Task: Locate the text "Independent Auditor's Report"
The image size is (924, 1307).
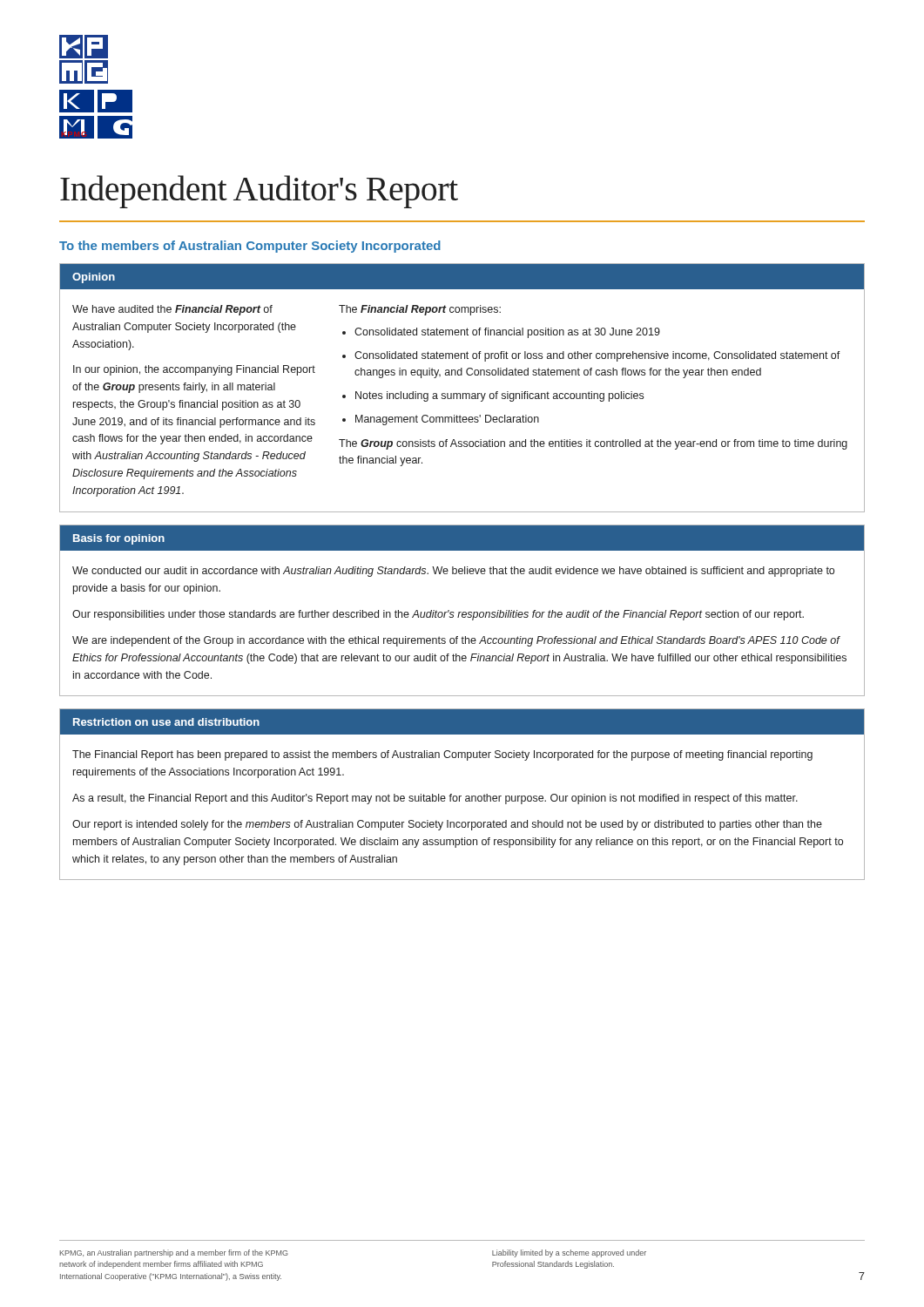Action: (x=258, y=189)
